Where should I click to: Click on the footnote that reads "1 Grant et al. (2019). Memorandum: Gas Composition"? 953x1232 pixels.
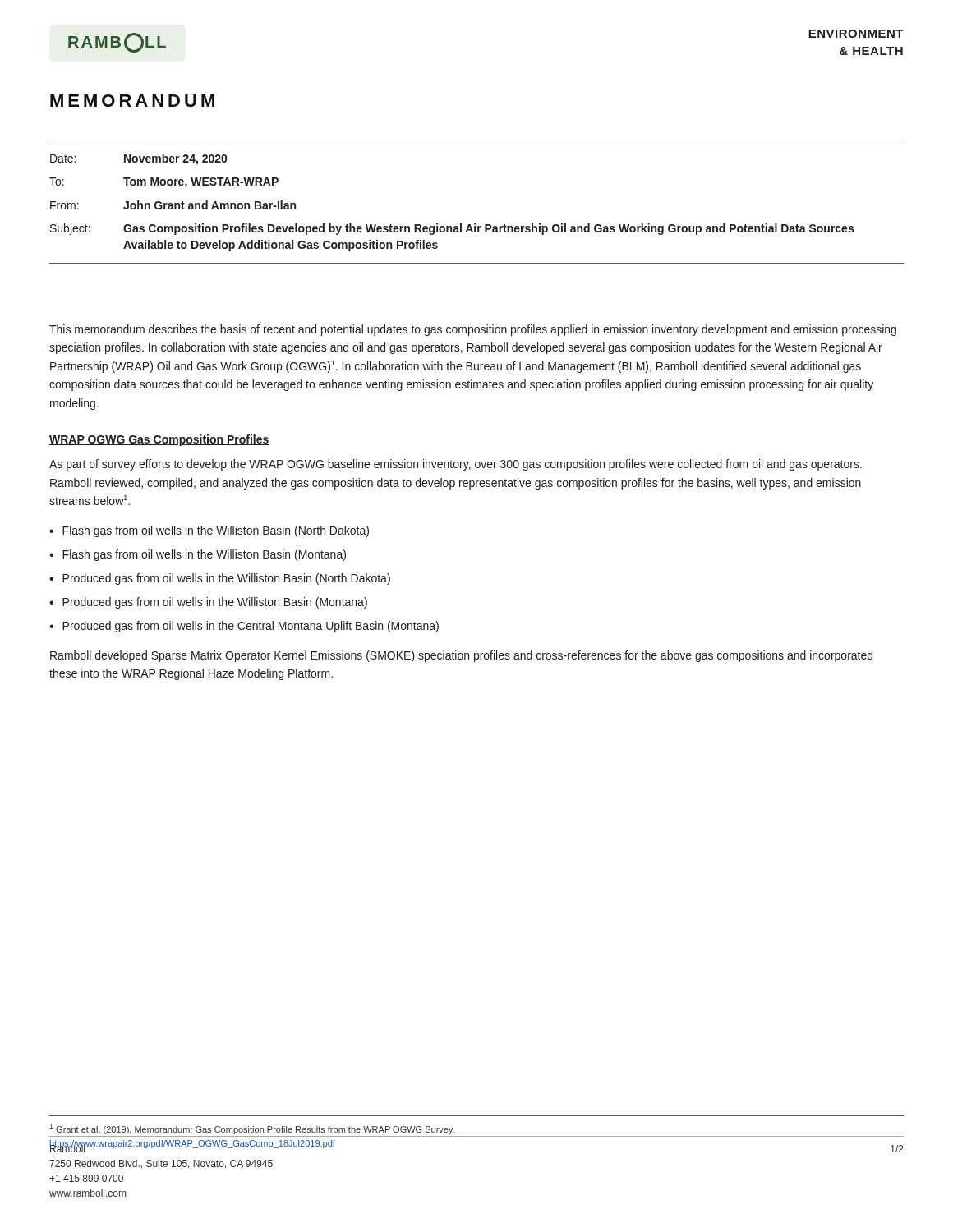(x=252, y=1135)
